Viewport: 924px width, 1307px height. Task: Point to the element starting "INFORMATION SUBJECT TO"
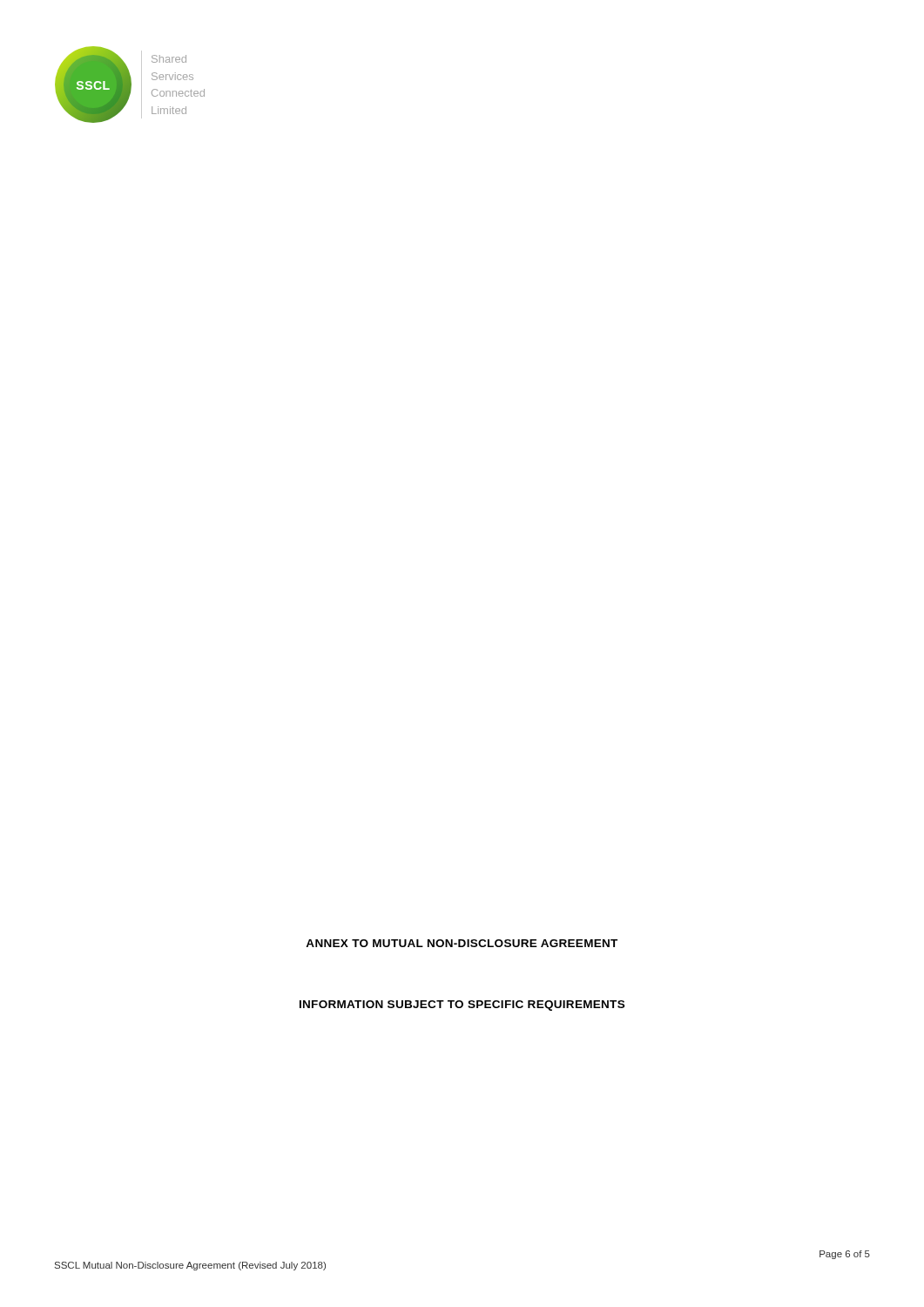click(462, 1004)
